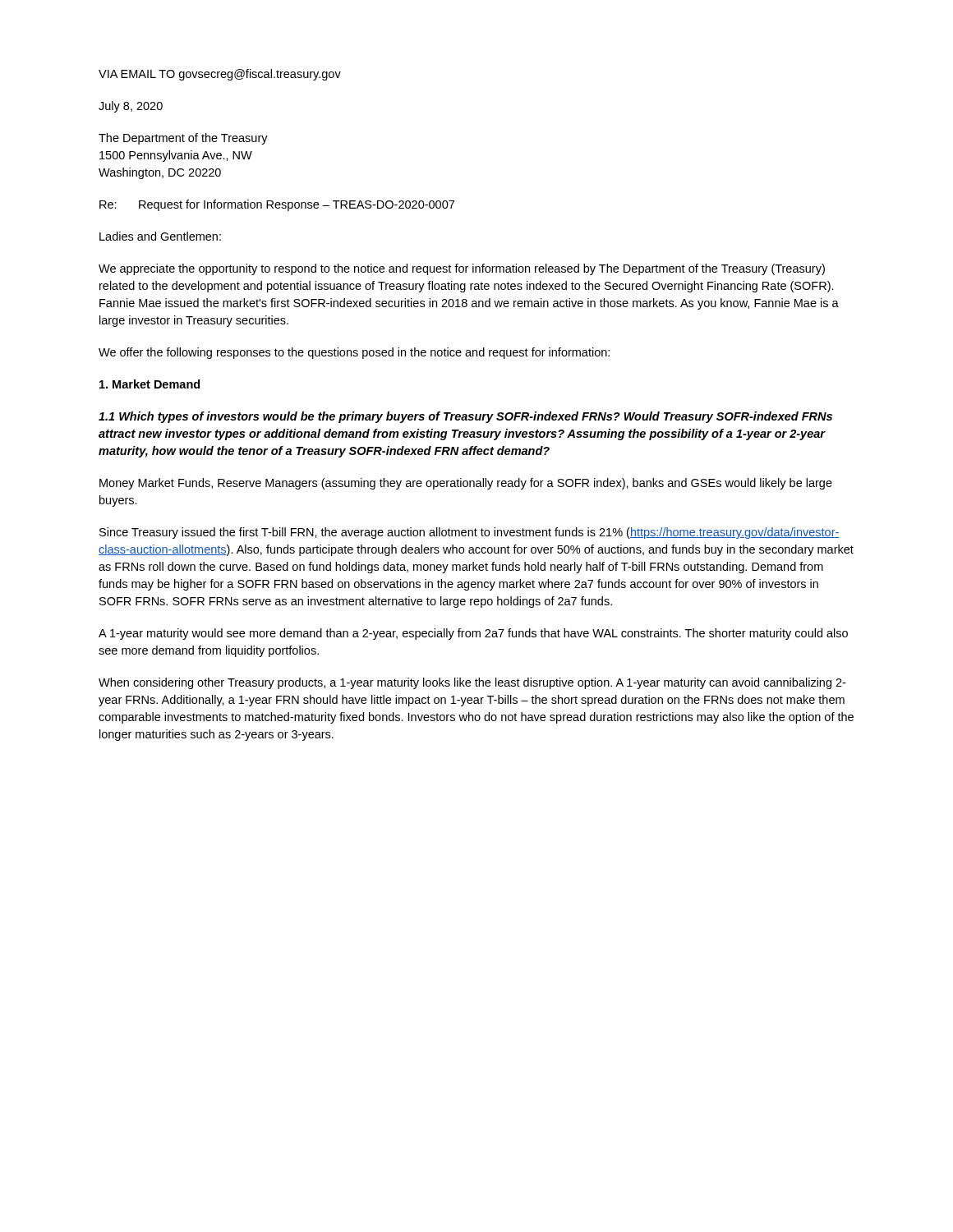Where is the passage that starts "Since Treasury issued the first T-bill FRN,"?
Viewport: 953px width, 1232px height.
point(476,567)
